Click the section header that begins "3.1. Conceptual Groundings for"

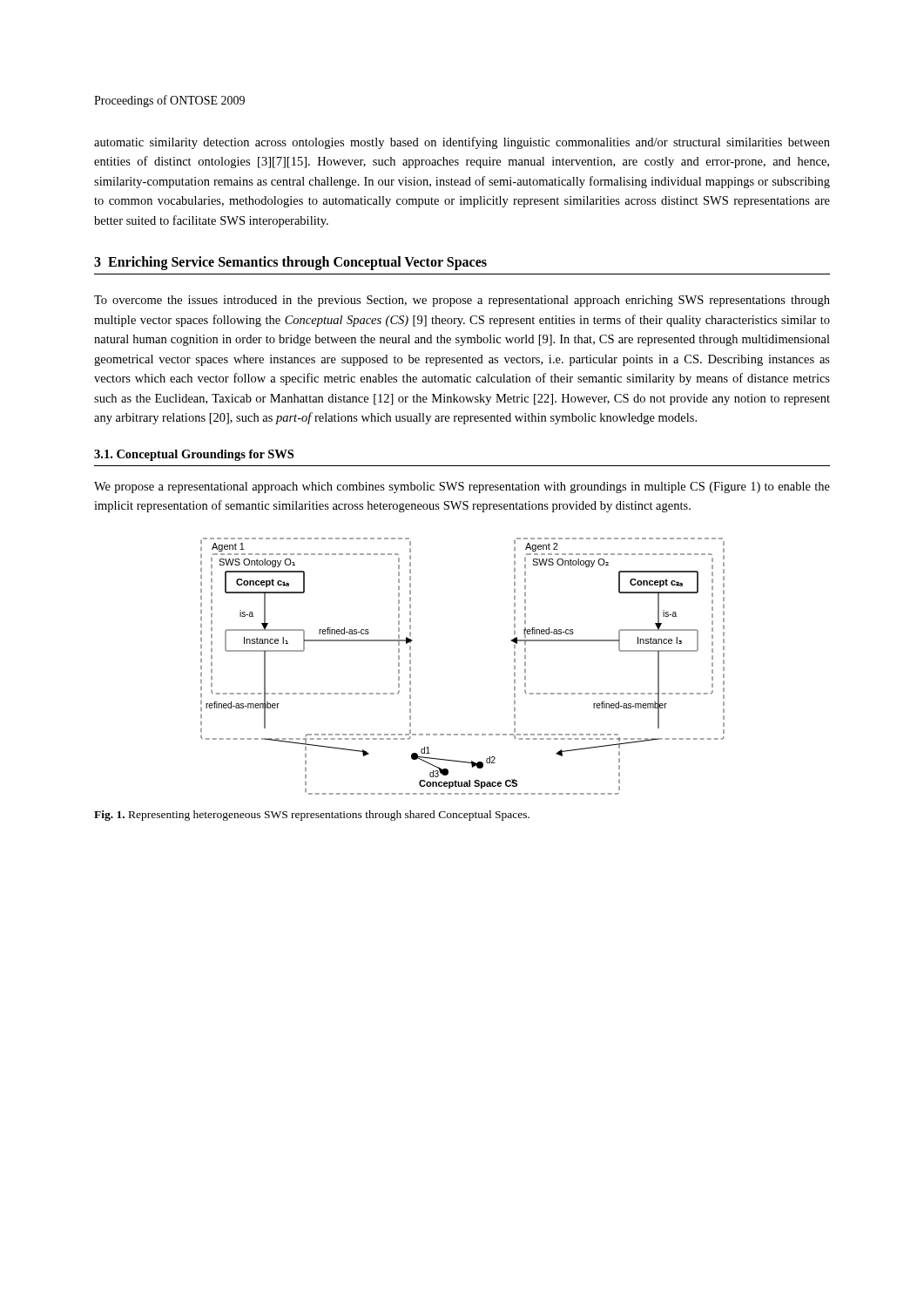[x=194, y=454]
